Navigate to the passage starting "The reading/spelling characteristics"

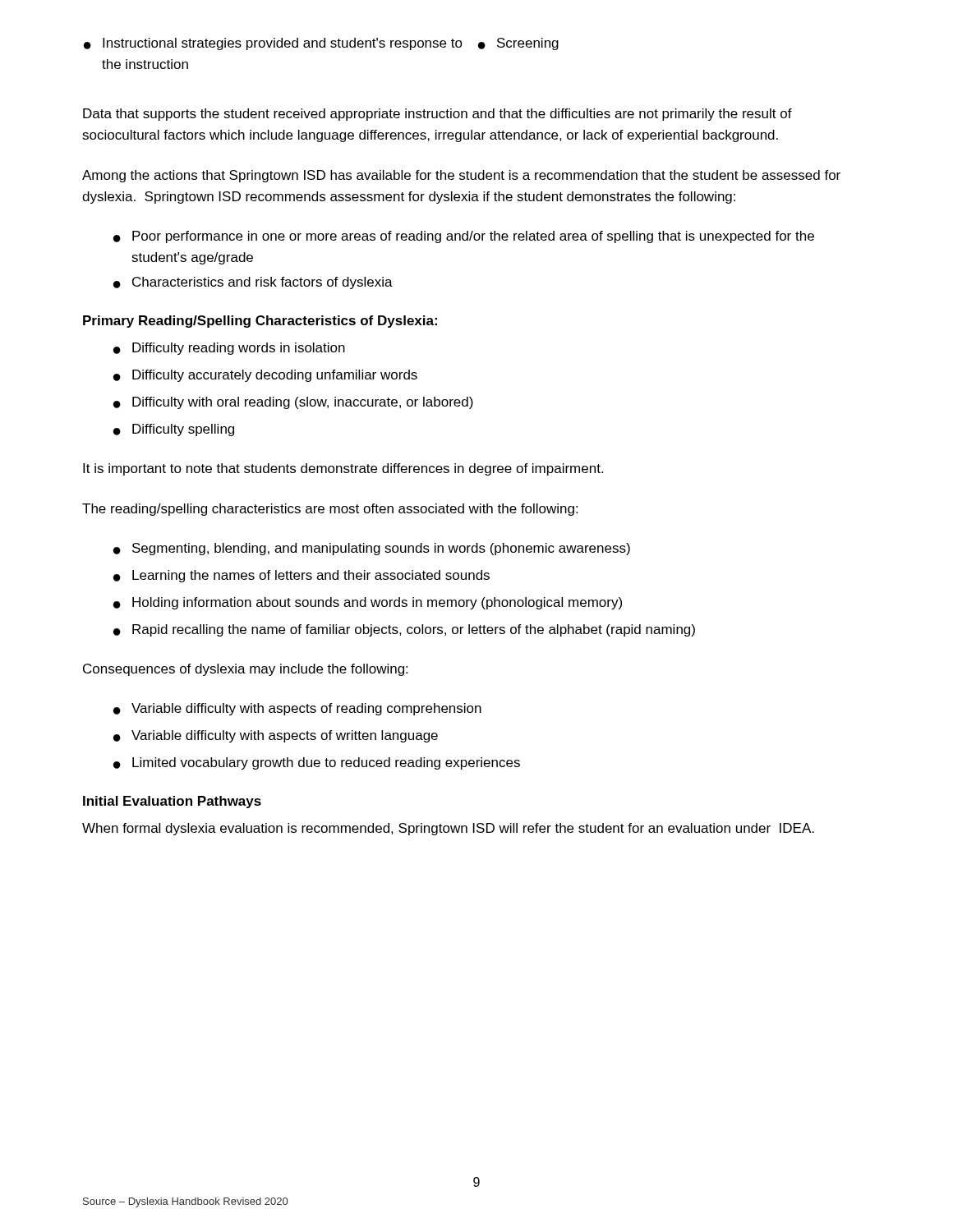pos(476,509)
